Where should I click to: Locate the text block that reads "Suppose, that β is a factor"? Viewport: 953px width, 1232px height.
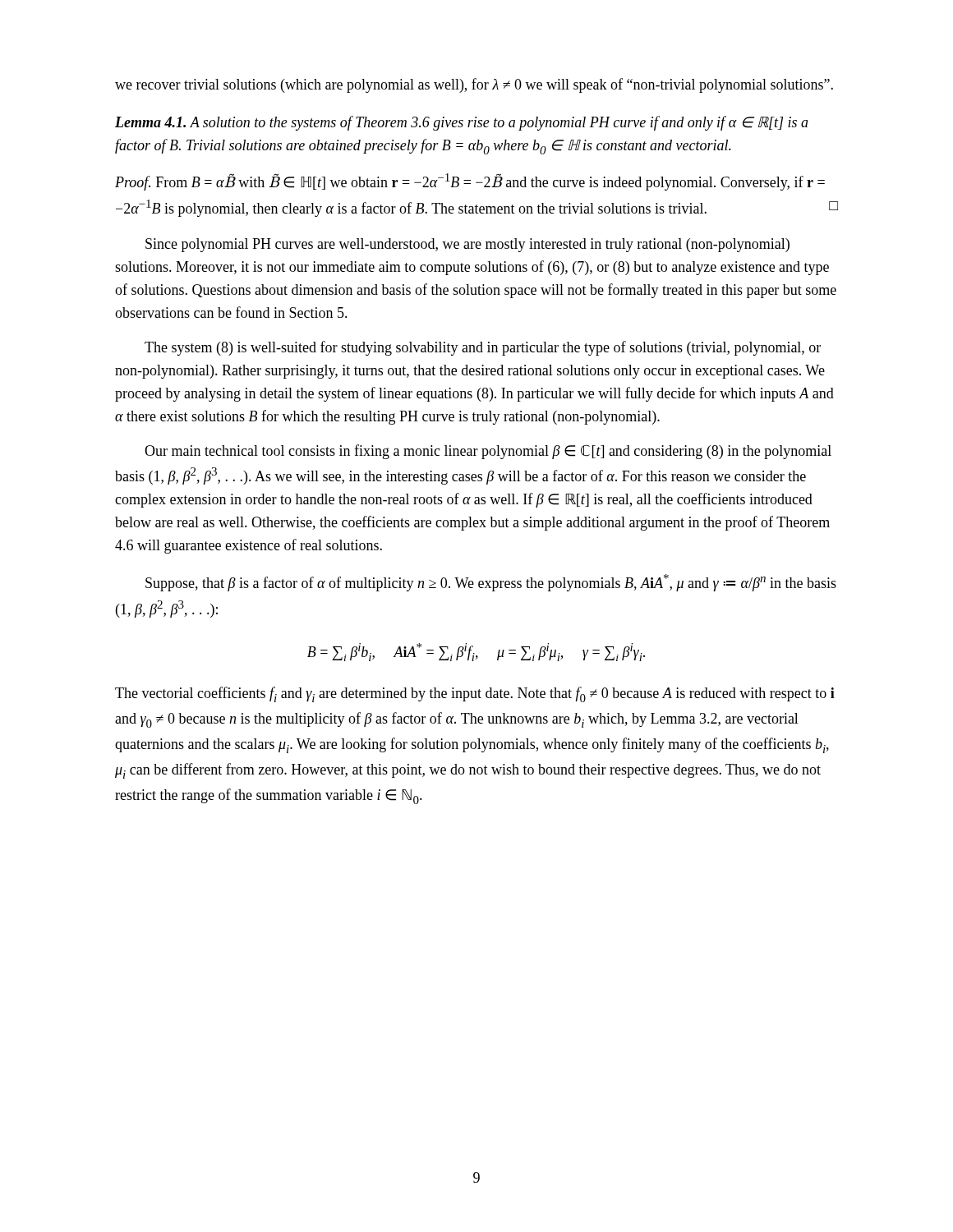476,595
